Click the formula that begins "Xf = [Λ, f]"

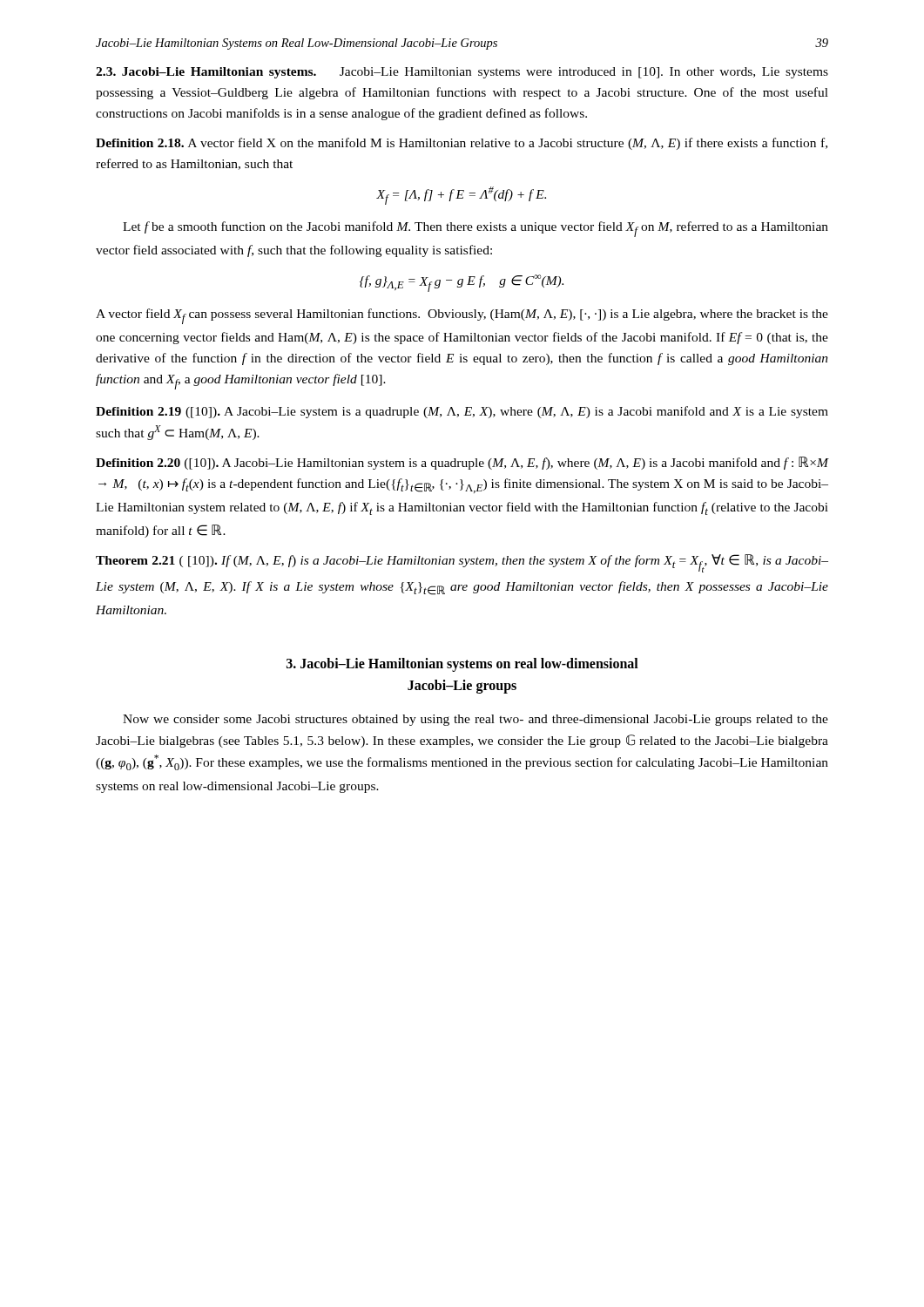[462, 195]
